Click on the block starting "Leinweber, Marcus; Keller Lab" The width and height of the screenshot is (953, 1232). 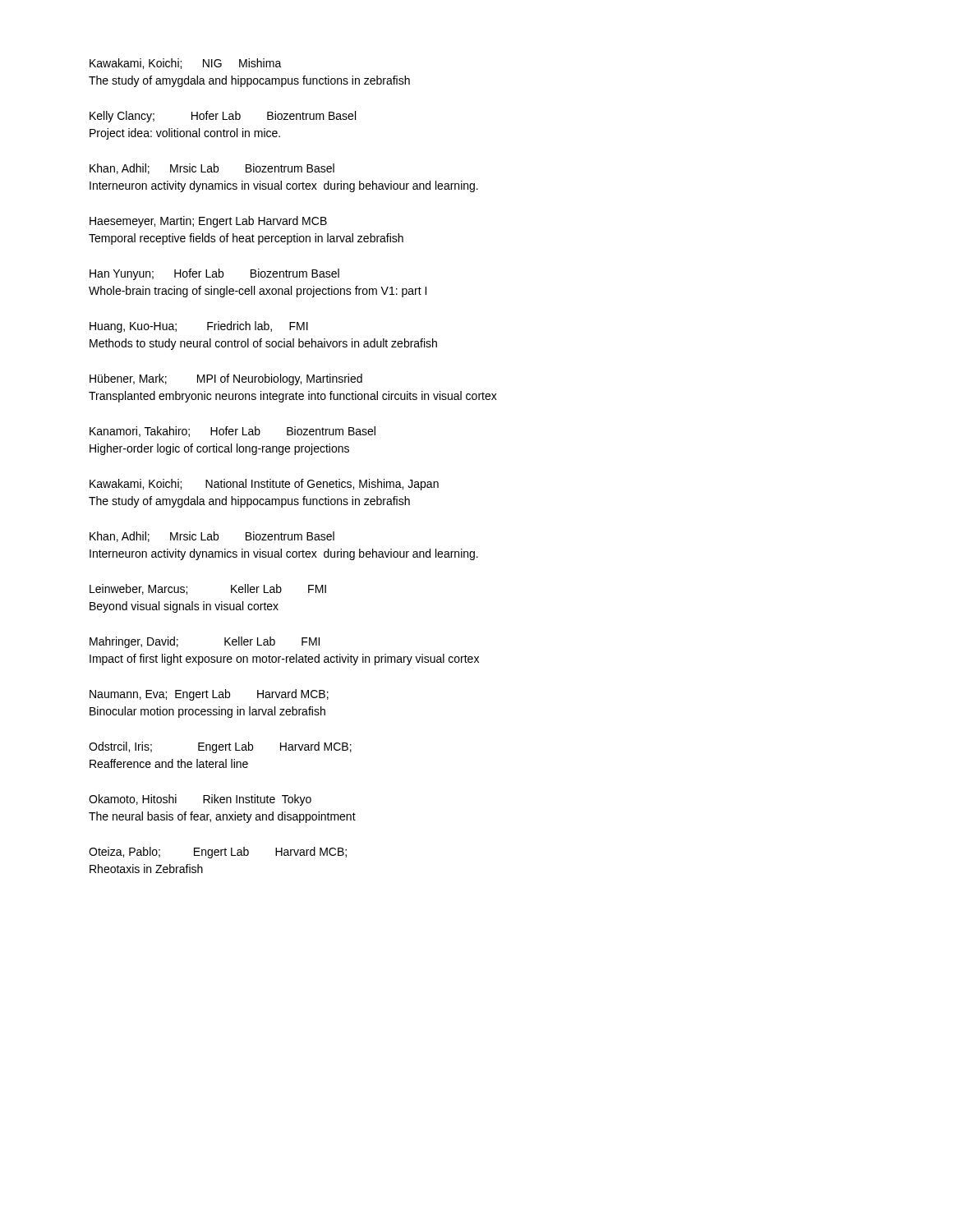208,598
